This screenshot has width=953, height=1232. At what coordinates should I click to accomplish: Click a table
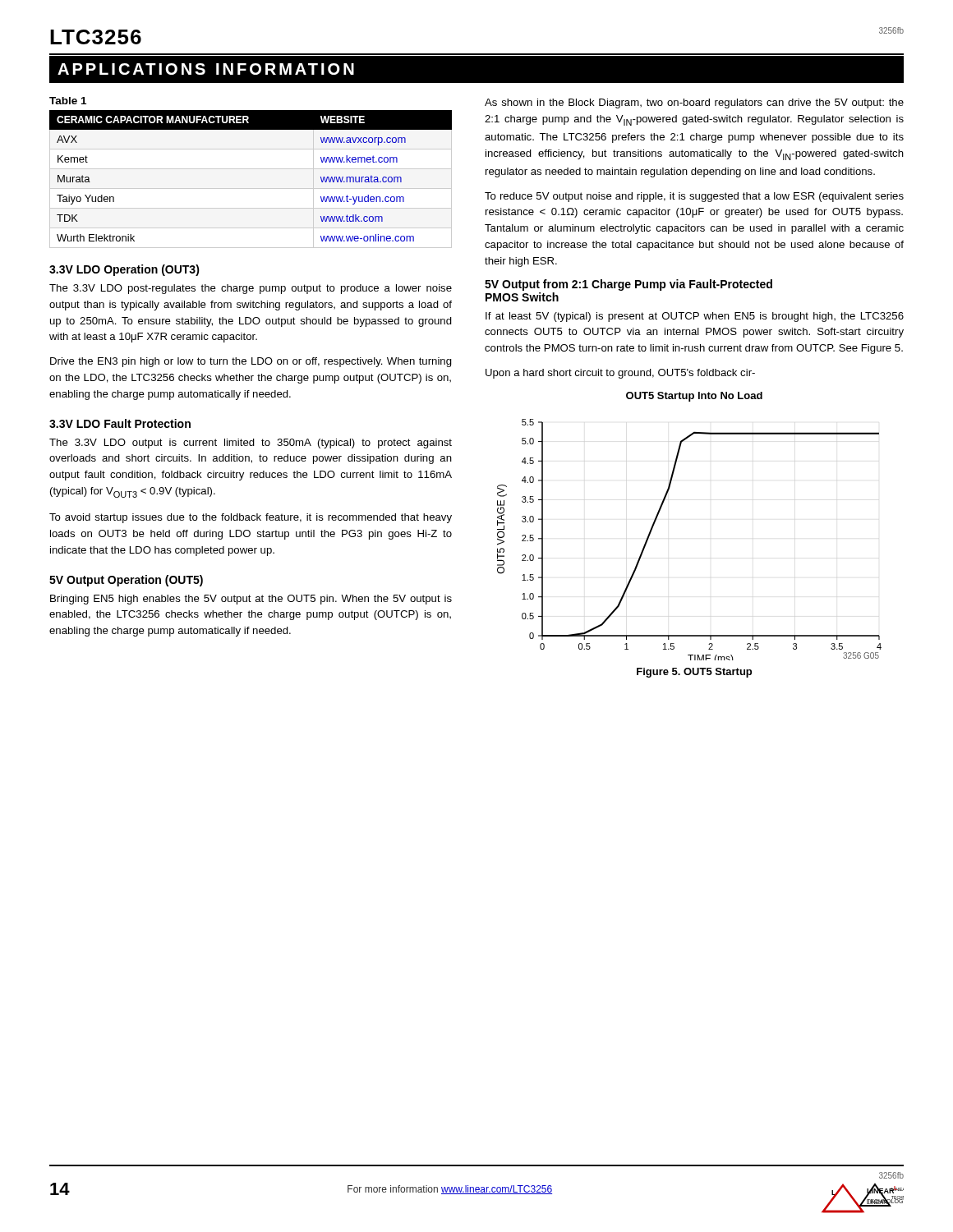click(251, 179)
